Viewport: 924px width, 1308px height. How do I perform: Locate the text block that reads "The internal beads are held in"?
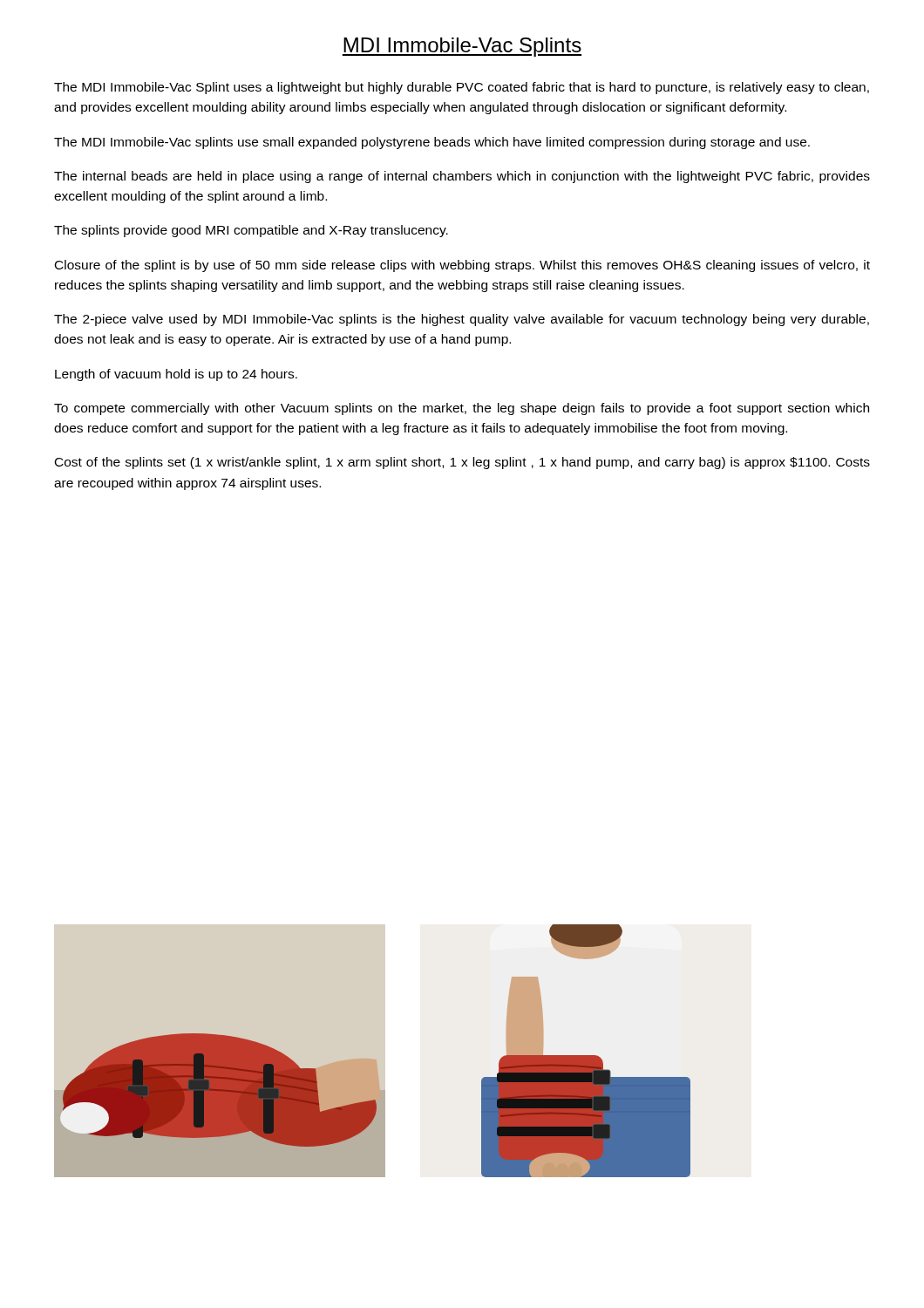pyautogui.click(x=462, y=186)
